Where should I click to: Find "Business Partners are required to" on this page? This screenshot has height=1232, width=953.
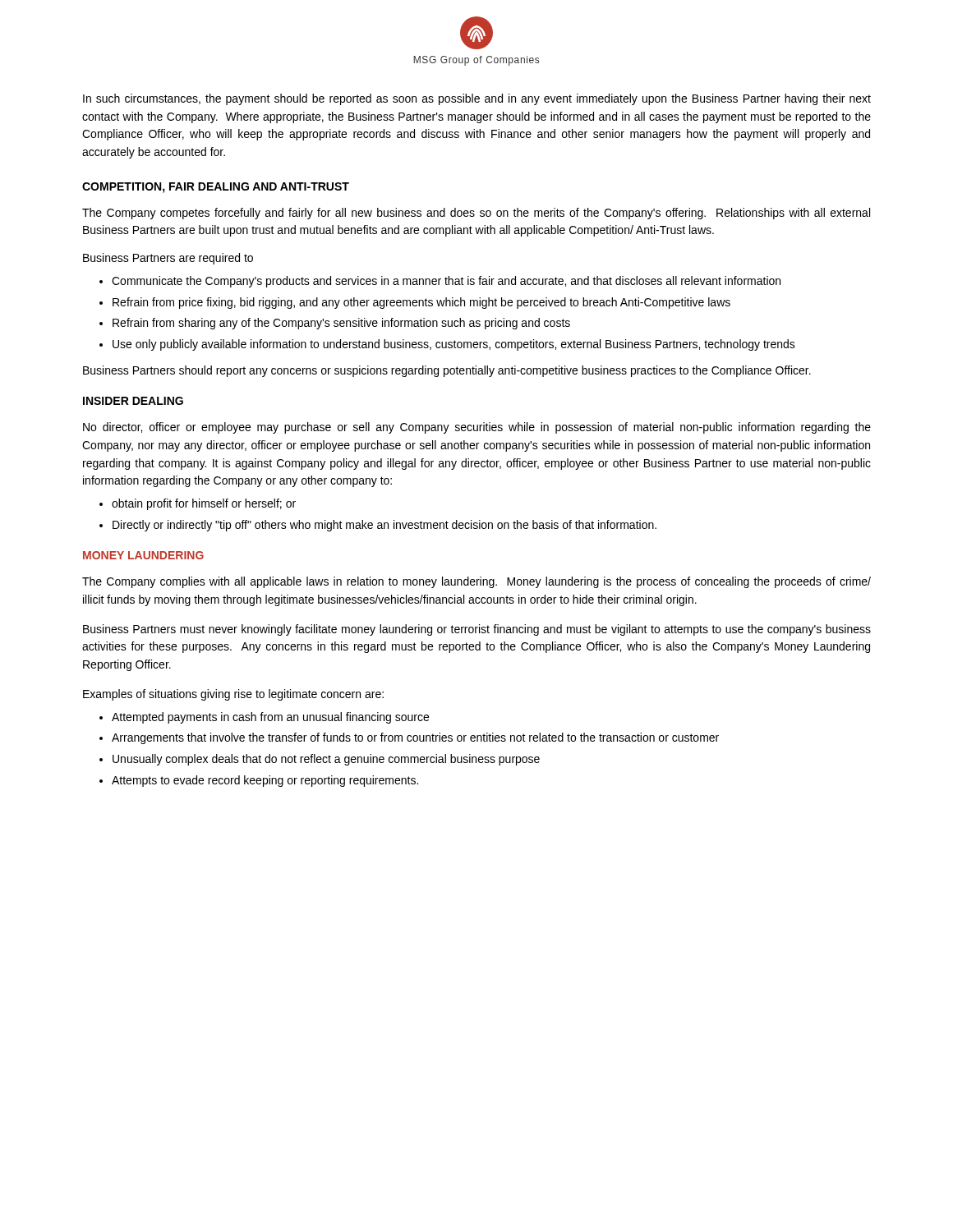click(x=168, y=258)
